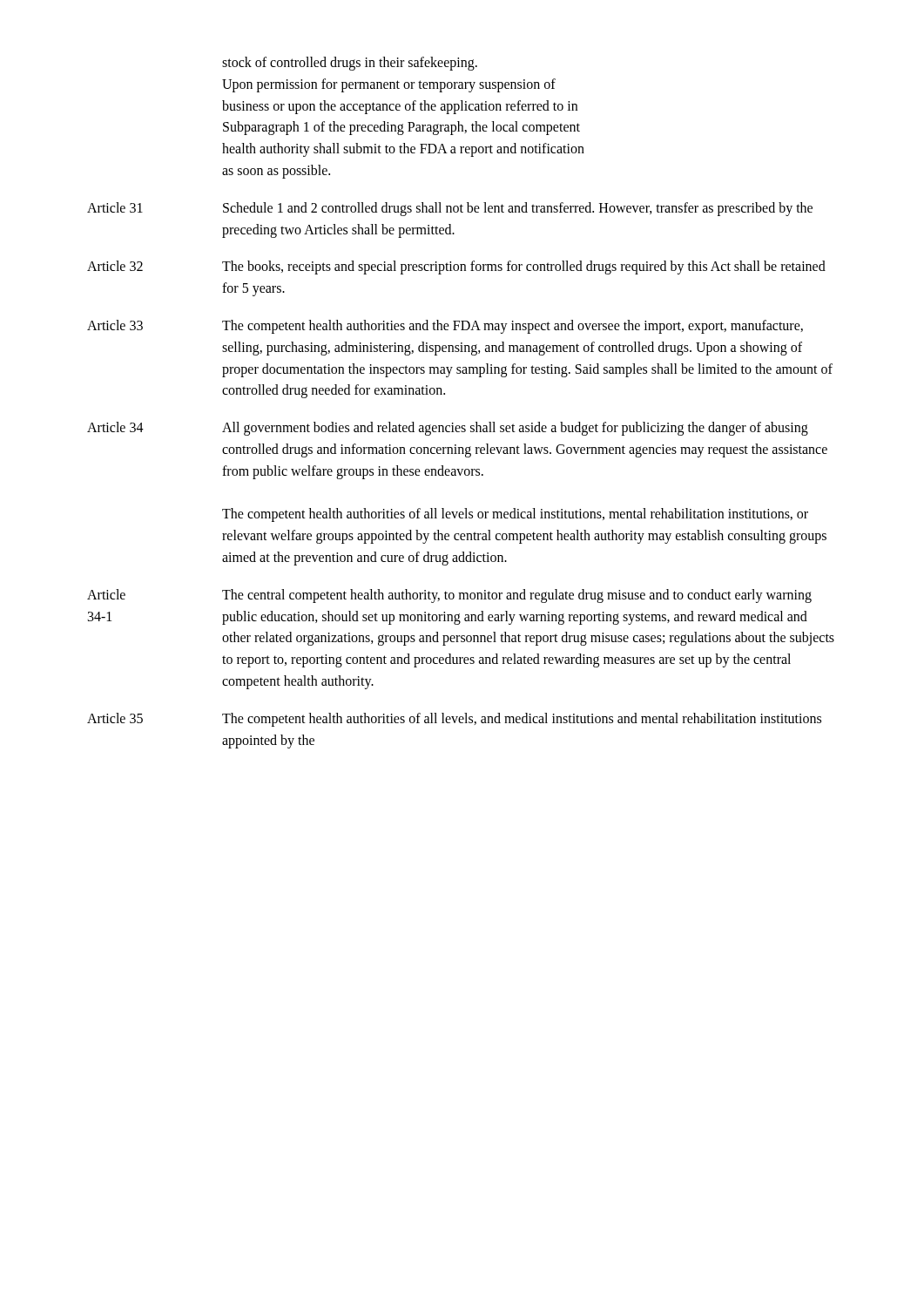Navigate to the text starting "stock of controlled drugs in their safekeeping."

point(403,116)
